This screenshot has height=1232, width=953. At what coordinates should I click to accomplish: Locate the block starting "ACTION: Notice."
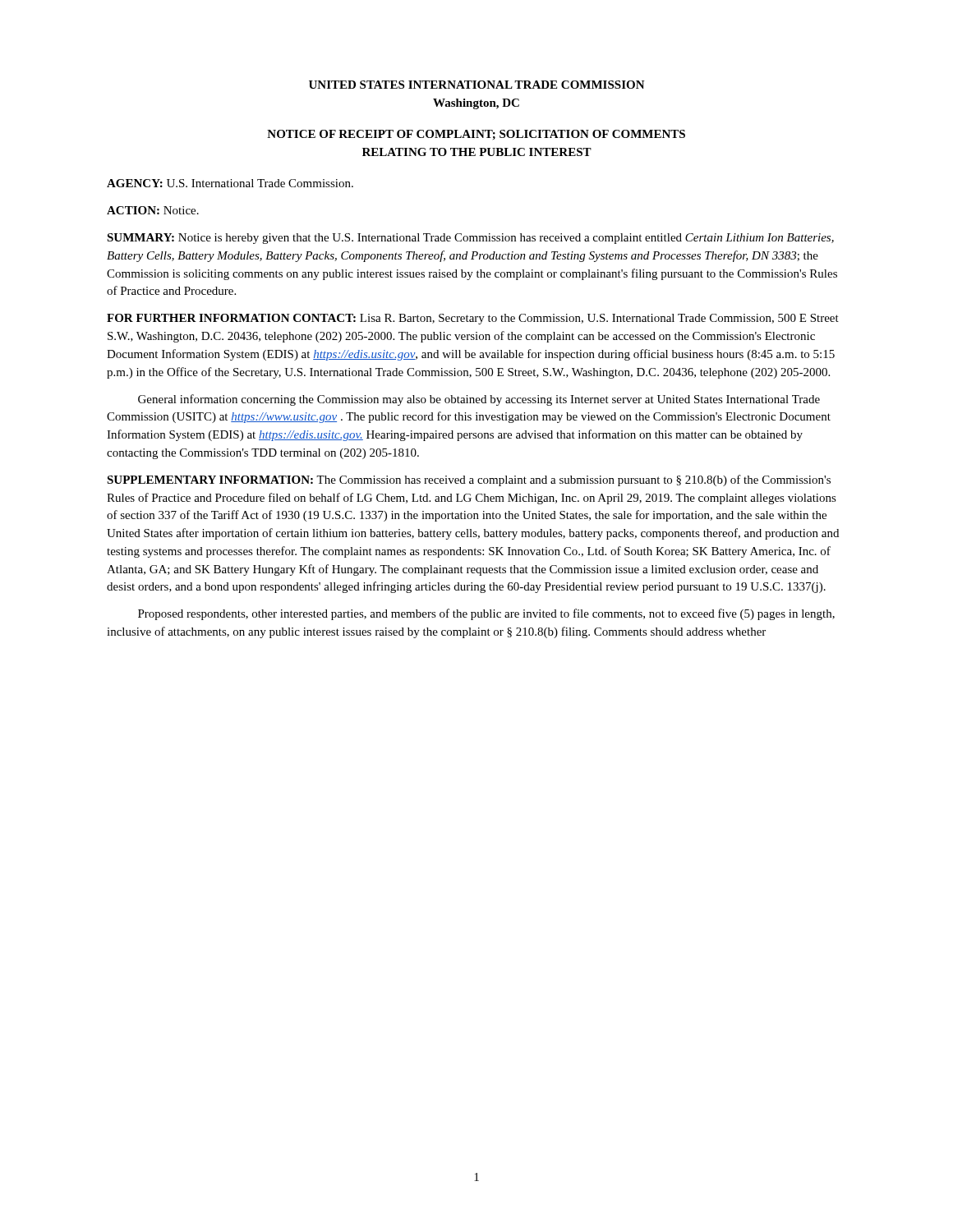tap(153, 210)
